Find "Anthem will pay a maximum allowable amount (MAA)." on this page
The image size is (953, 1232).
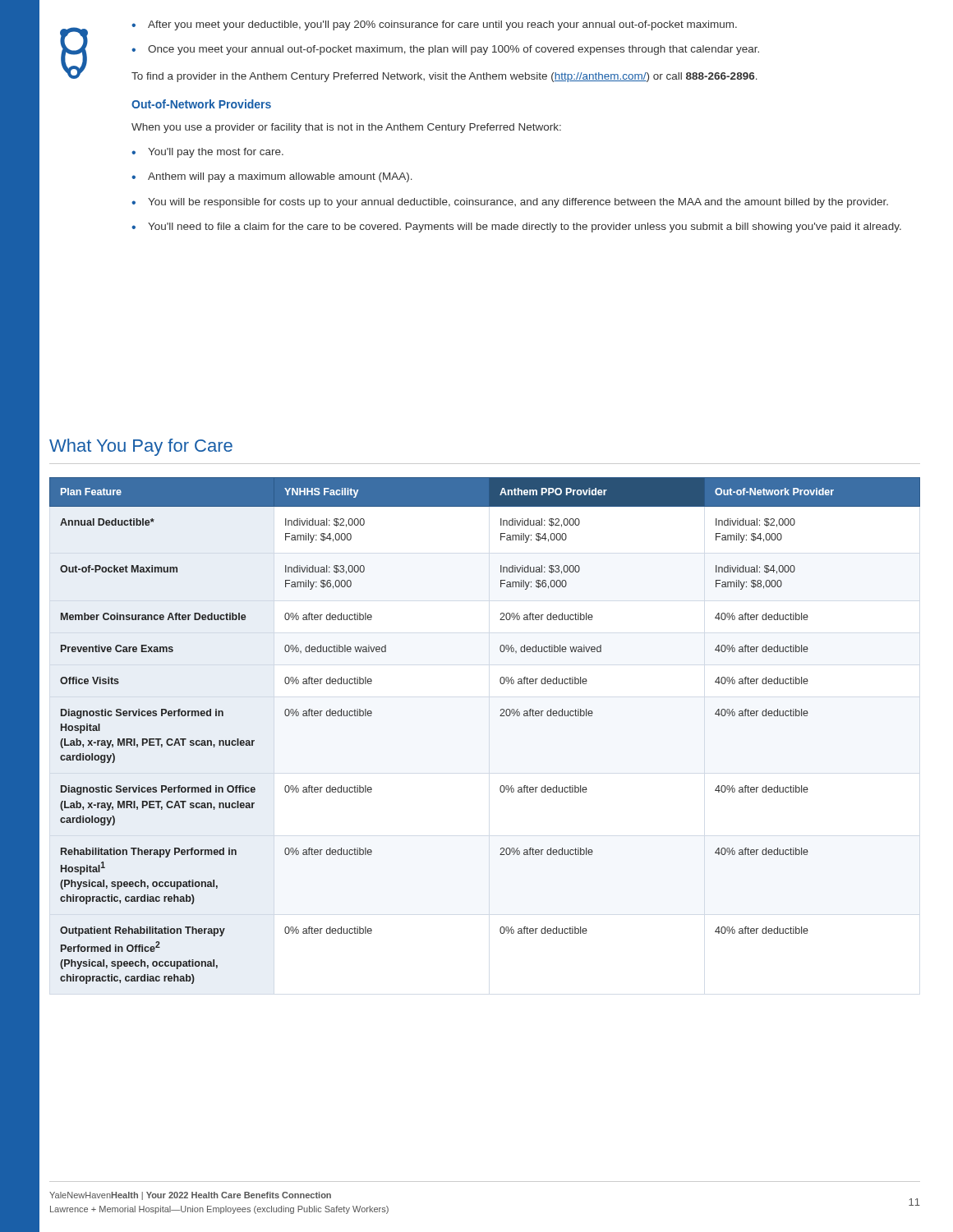point(272,177)
